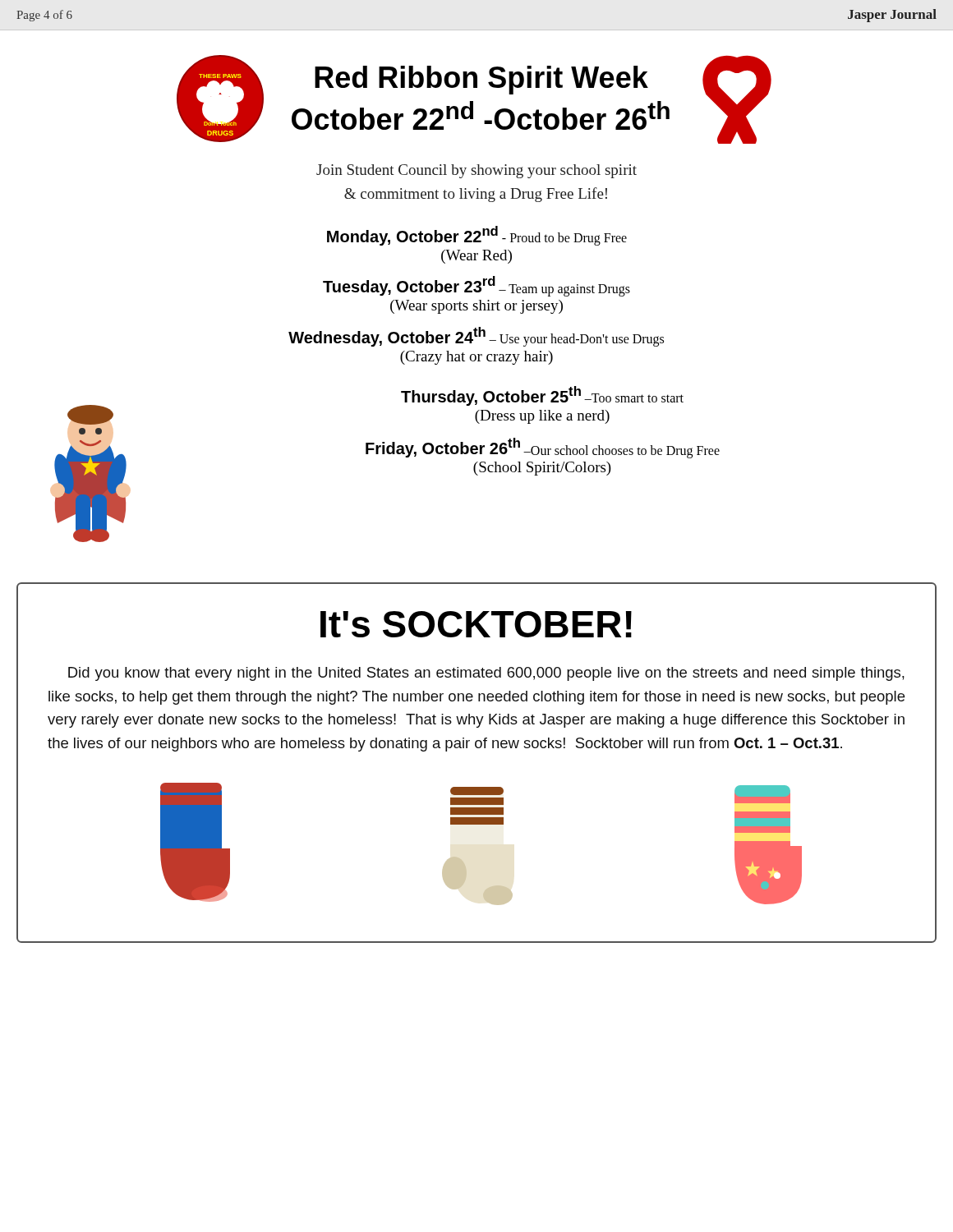The height and width of the screenshot is (1232, 953).
Task: Where is the passage that starts "Wednesday, October 24th – Use your head-Don't use"?
Action: (476, 345)
